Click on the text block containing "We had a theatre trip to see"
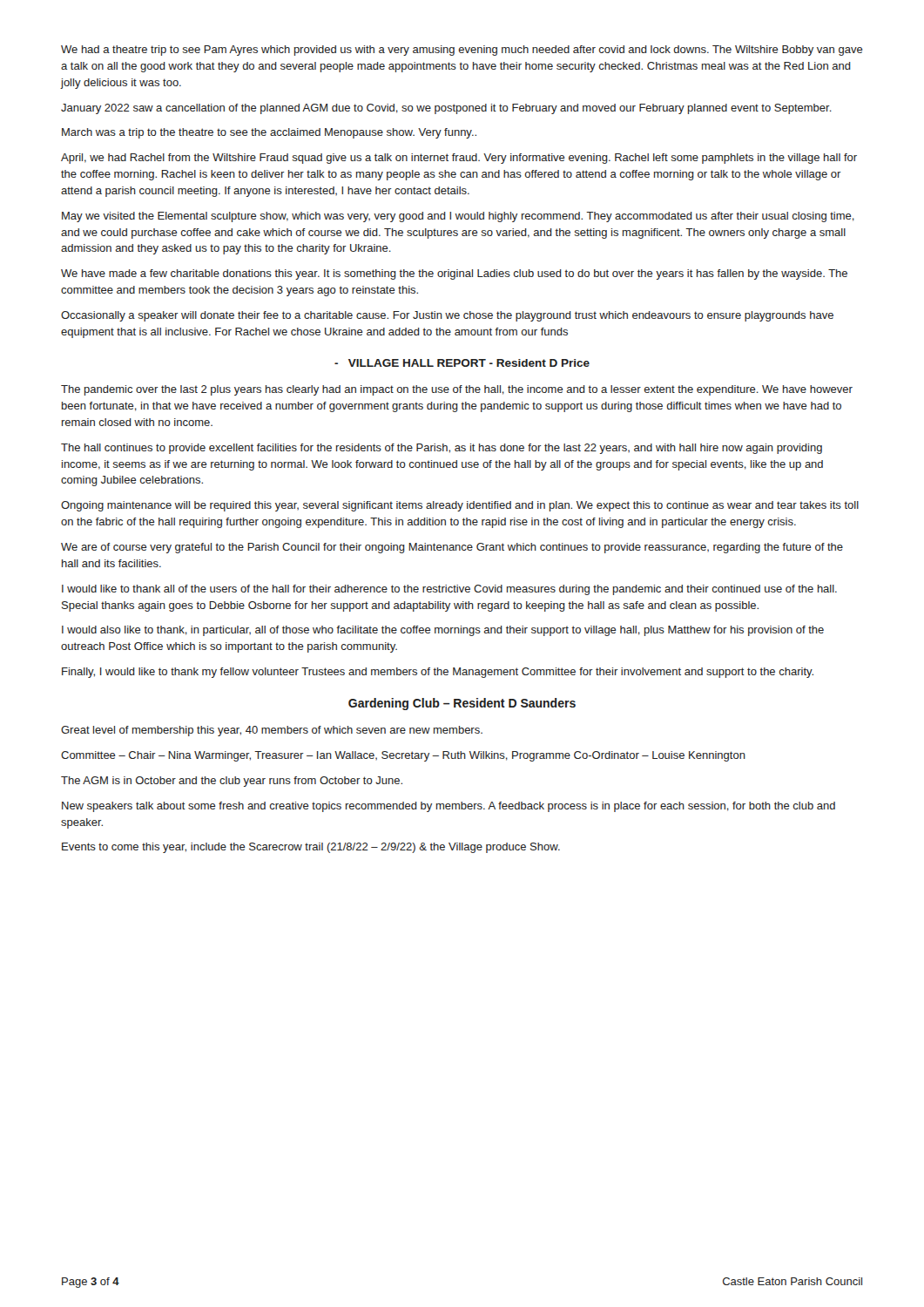Screen dimensions: 1307x924 coord(462,66)
